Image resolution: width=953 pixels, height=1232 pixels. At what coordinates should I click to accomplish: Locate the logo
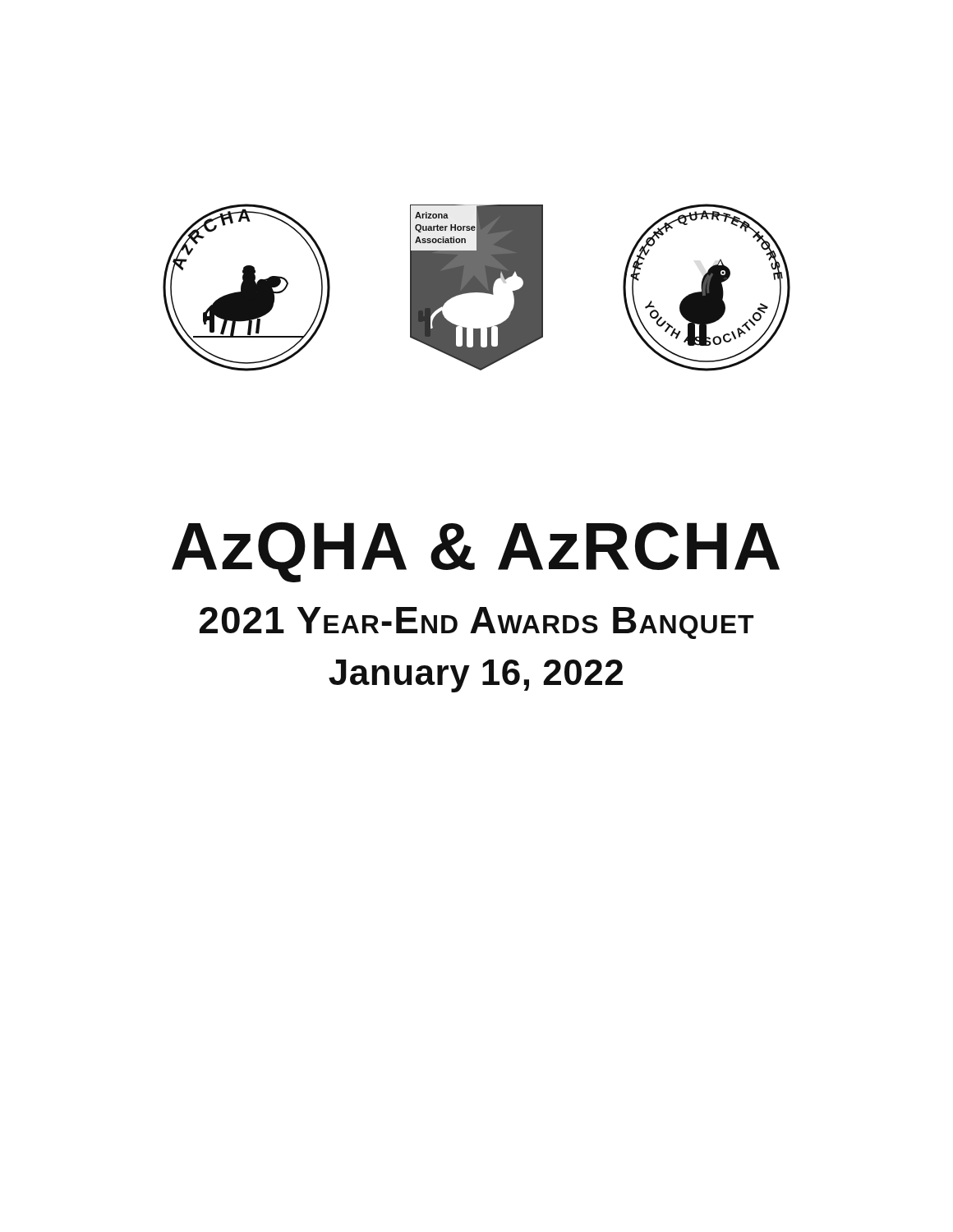click(476, 287)
